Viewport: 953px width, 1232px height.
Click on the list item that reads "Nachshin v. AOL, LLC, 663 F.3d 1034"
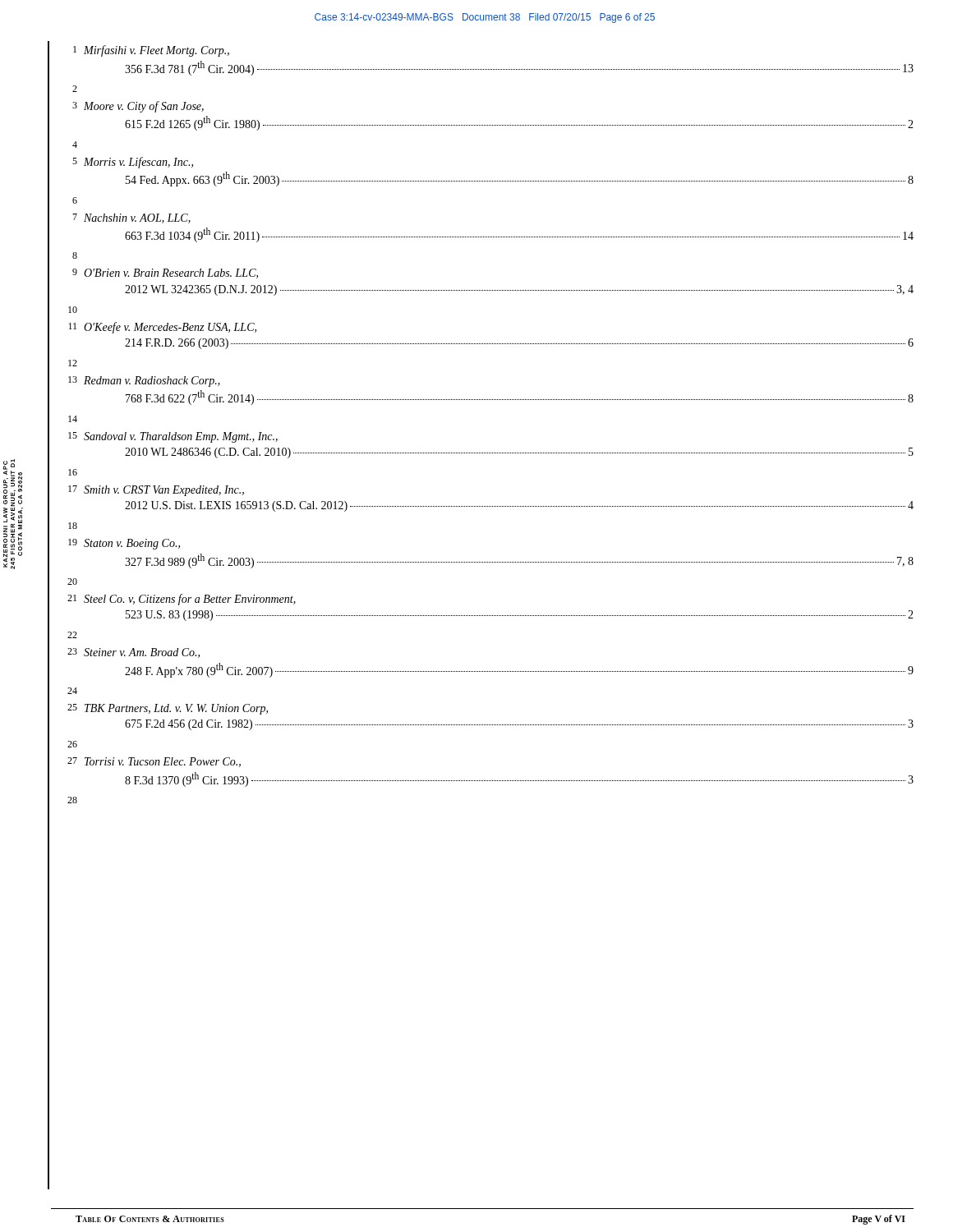(x=499, y=227)
